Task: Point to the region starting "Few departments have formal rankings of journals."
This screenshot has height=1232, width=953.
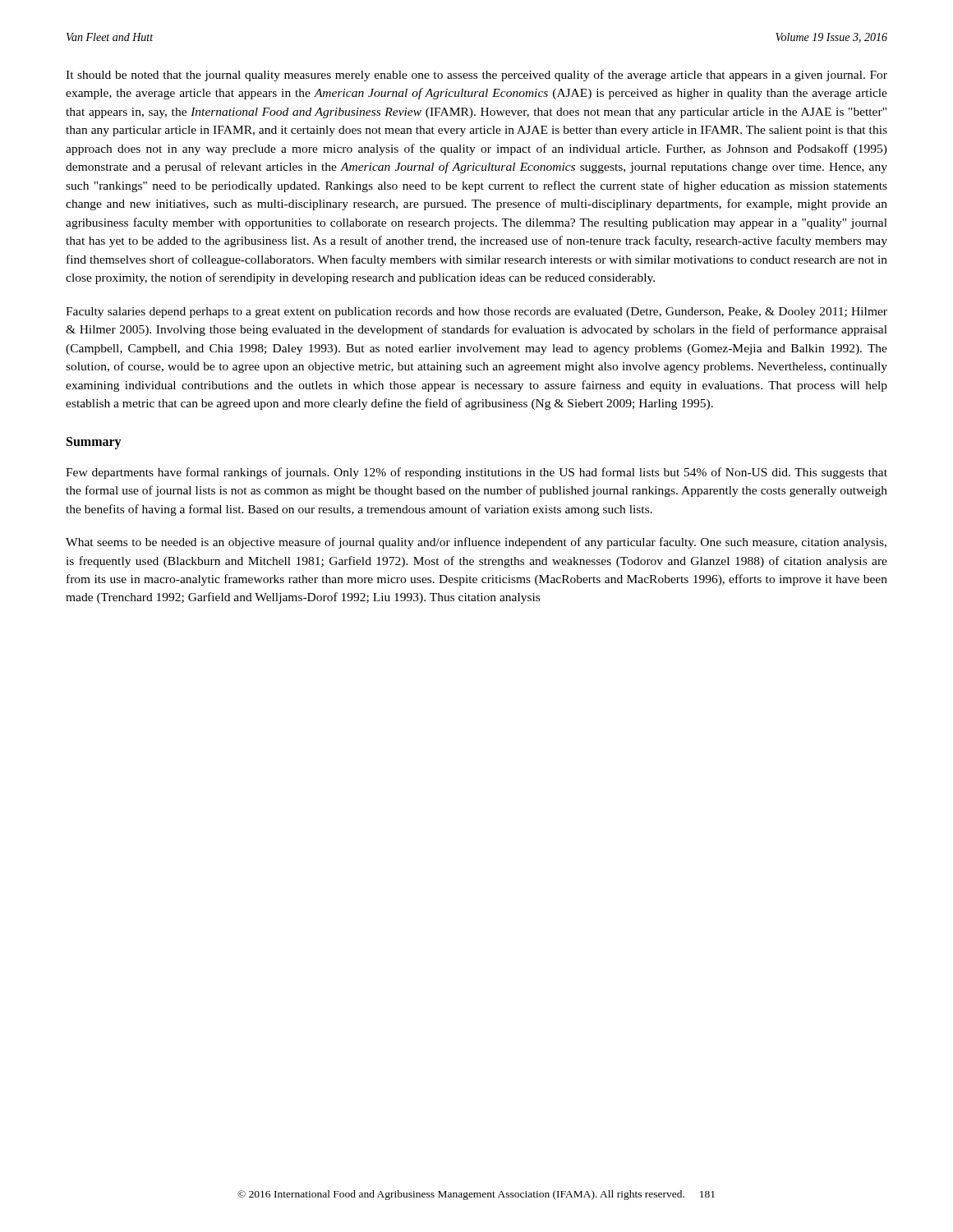Action: pos(476,490)
